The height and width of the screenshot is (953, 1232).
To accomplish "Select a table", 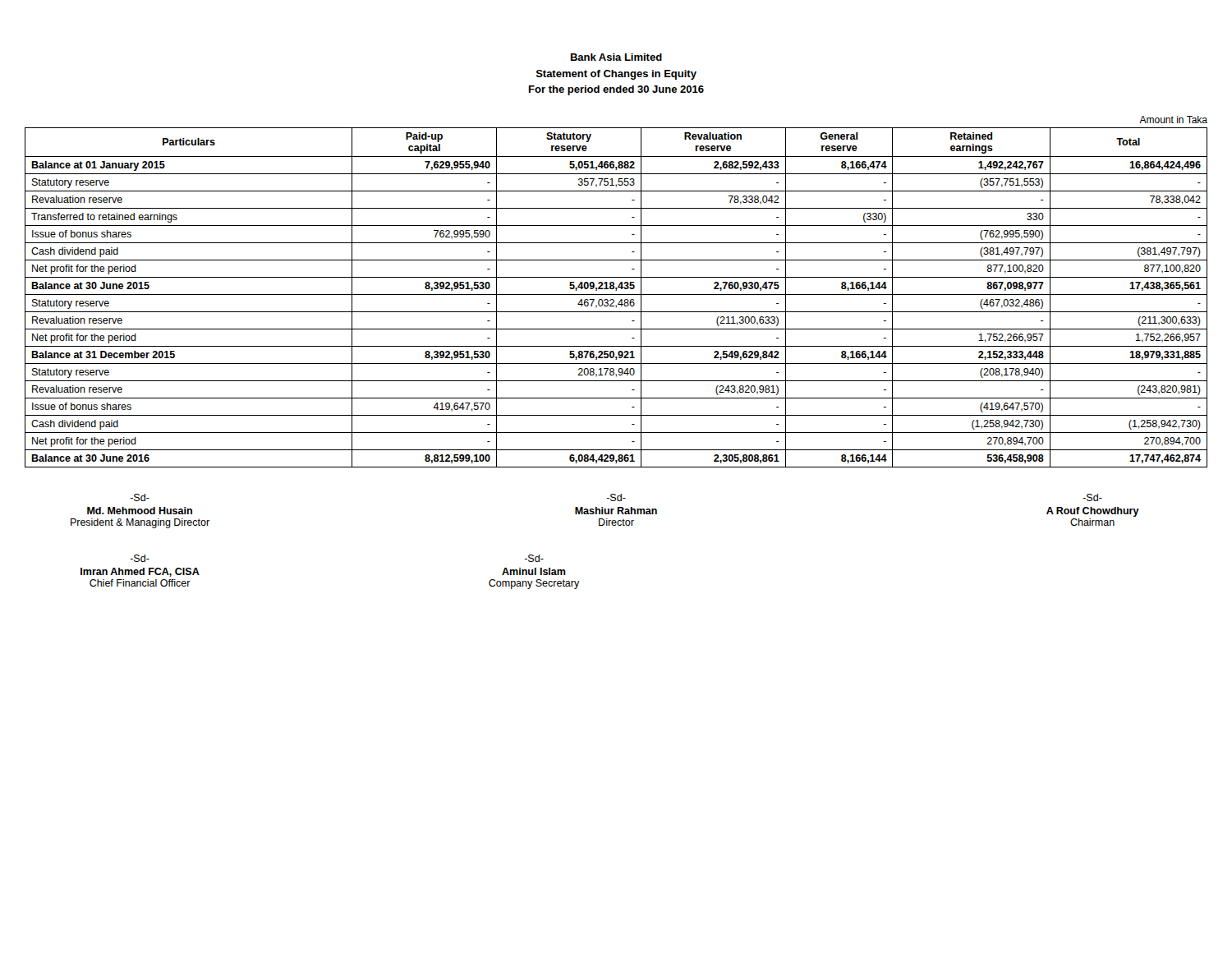I will click(x=616, y=297).
